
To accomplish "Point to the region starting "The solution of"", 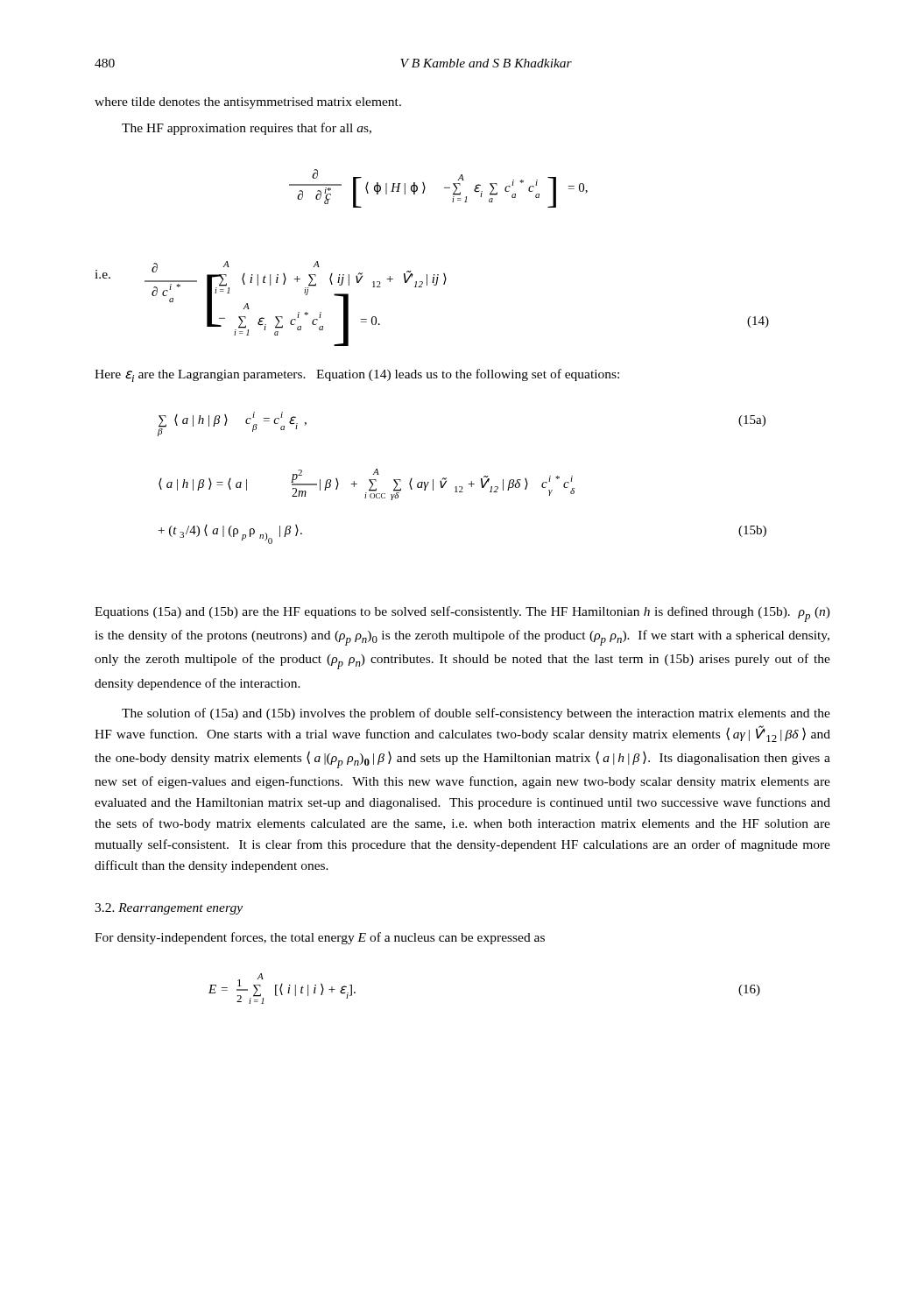I will point(462,789).
